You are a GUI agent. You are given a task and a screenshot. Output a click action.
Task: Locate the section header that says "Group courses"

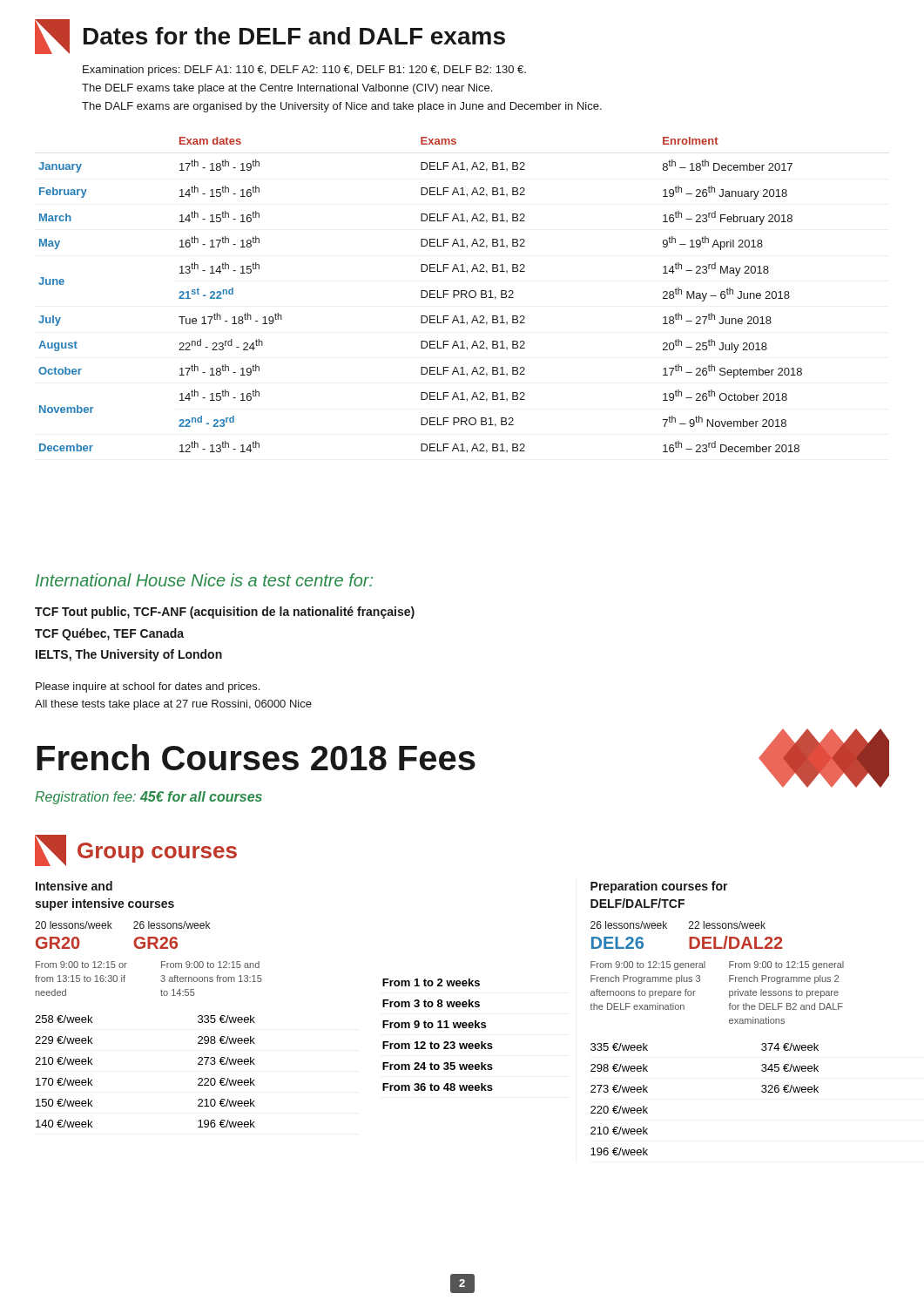[x=136, y=850]
